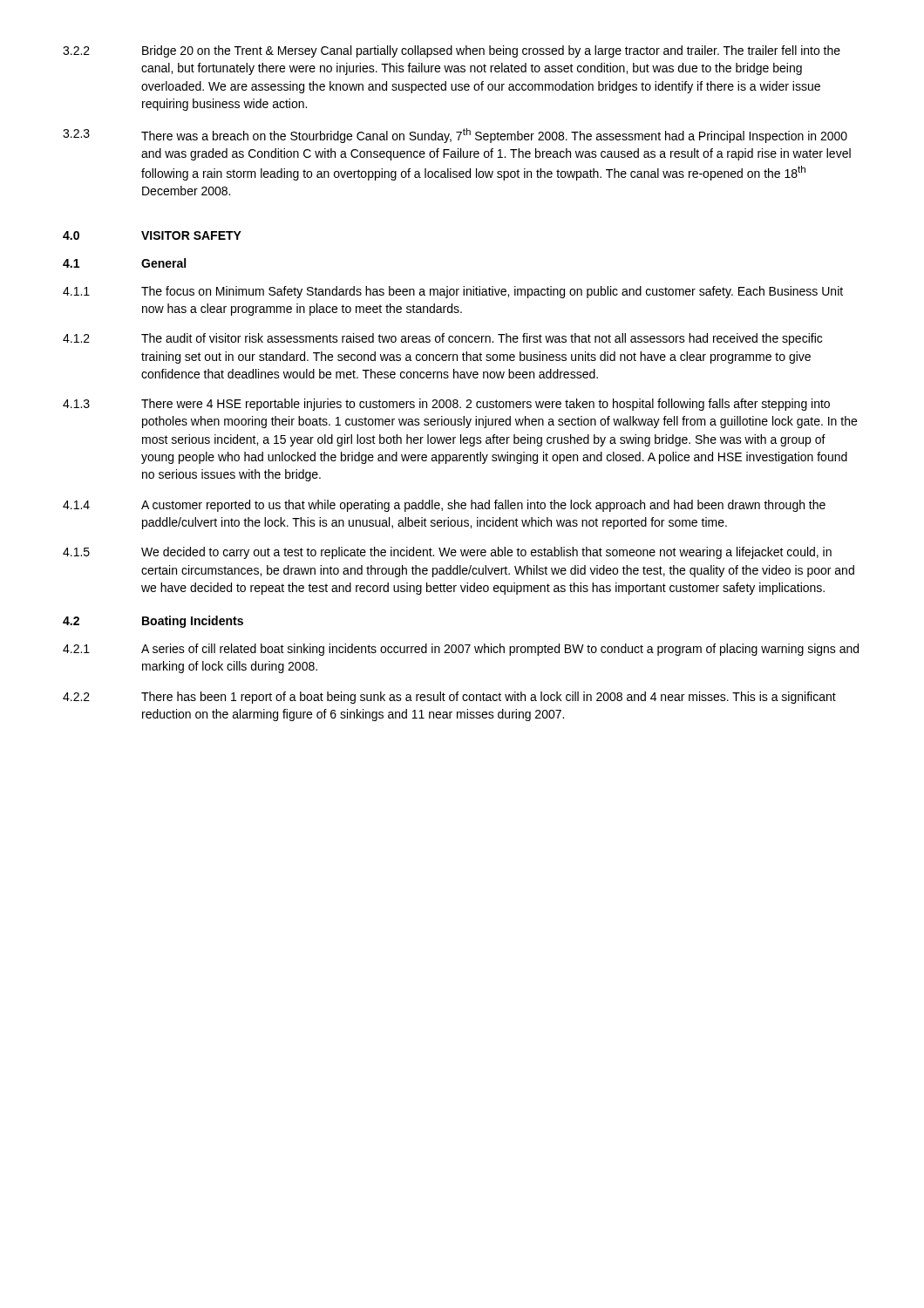
Task: Where is the passage that starts "3.2.2 Bridge 20 on the Trent & Mersey"?
Action: pyautogui.click(x=462, y=77)
